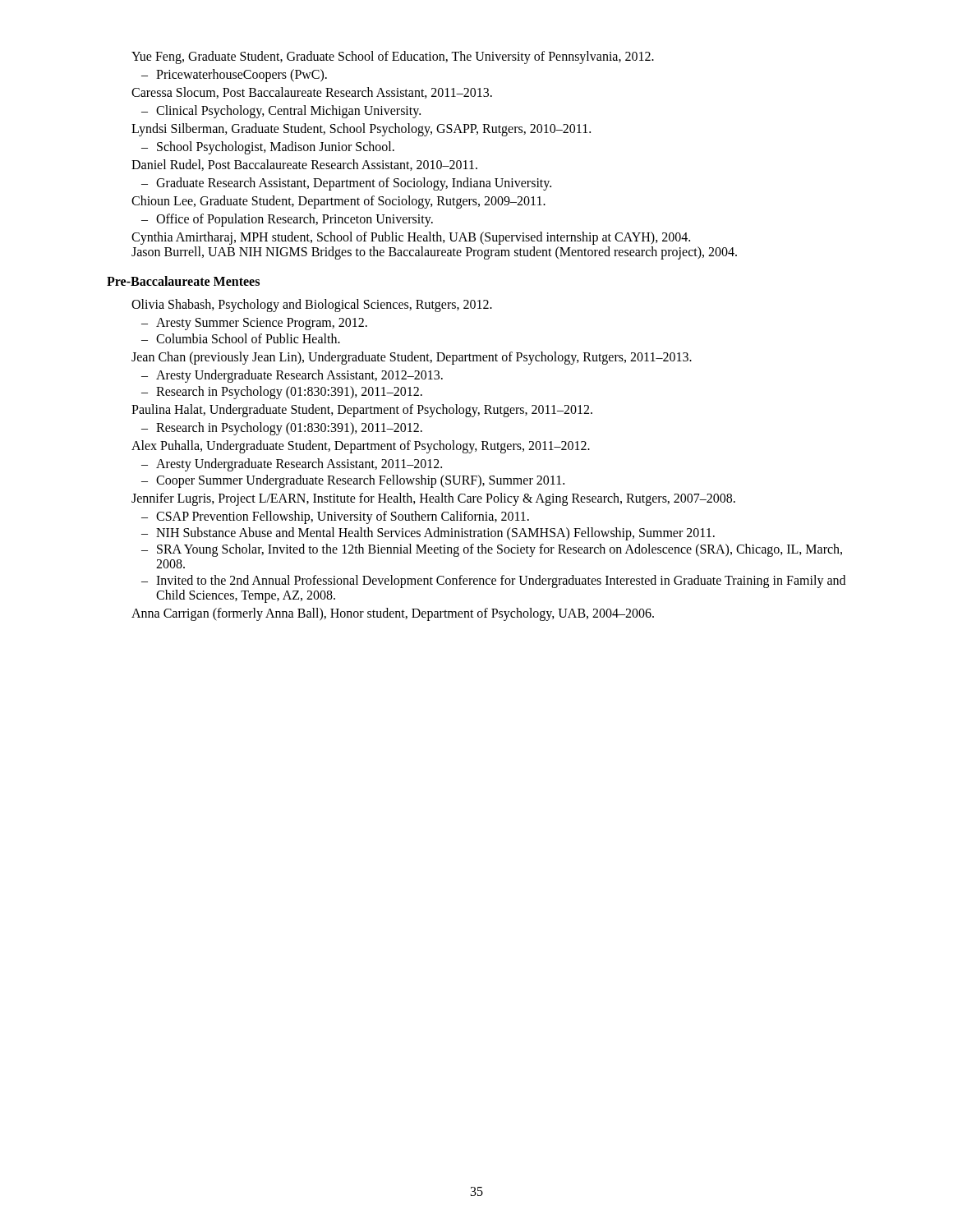This screenshot has height=1232, width=953.
Task: Point to the block beginning "Paulina Halat, Undergraduate Student, Department of"
Action: 489,419
